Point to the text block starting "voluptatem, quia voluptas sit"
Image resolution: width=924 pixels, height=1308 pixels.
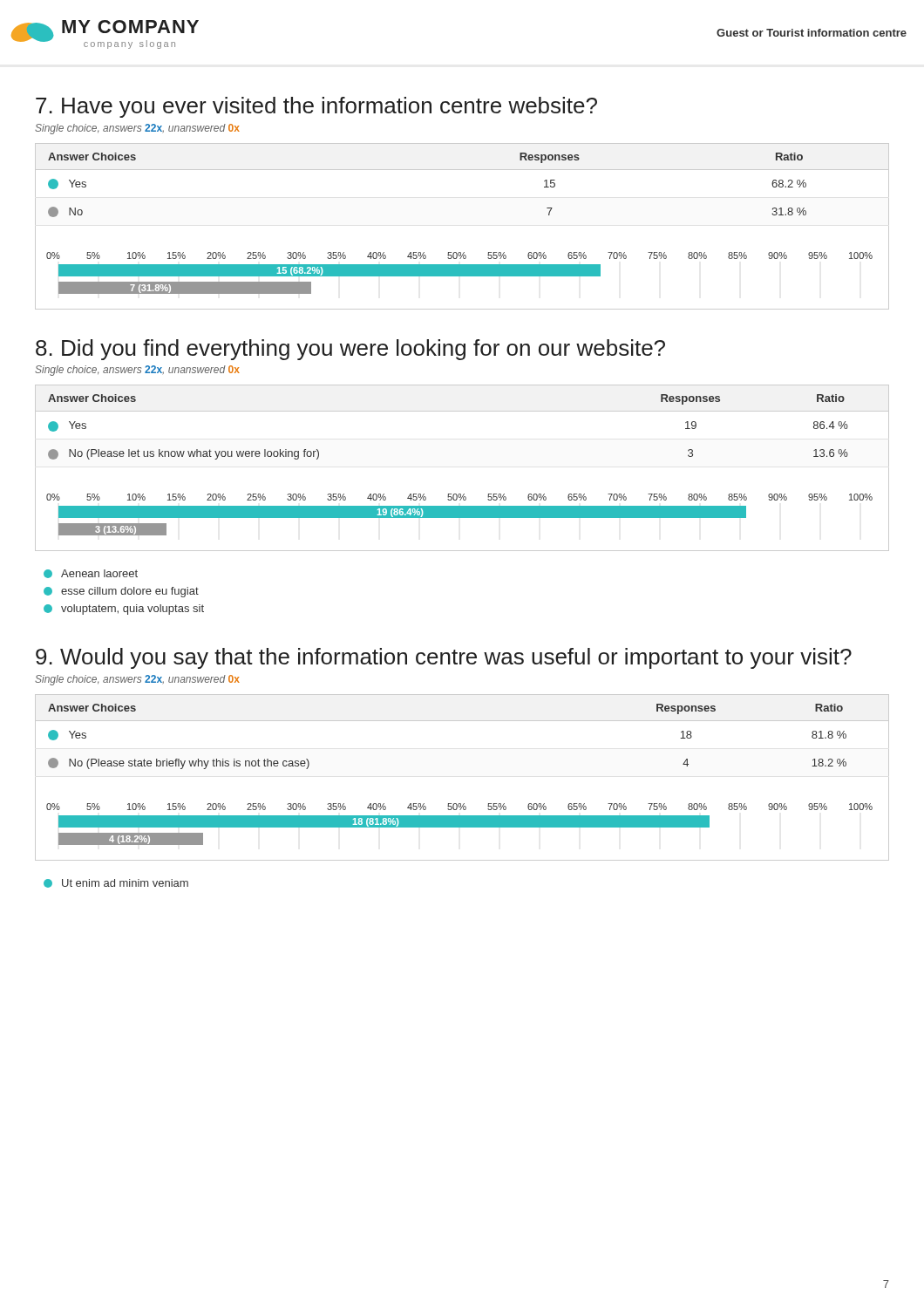pyautogui.click(x=124, y=608)
